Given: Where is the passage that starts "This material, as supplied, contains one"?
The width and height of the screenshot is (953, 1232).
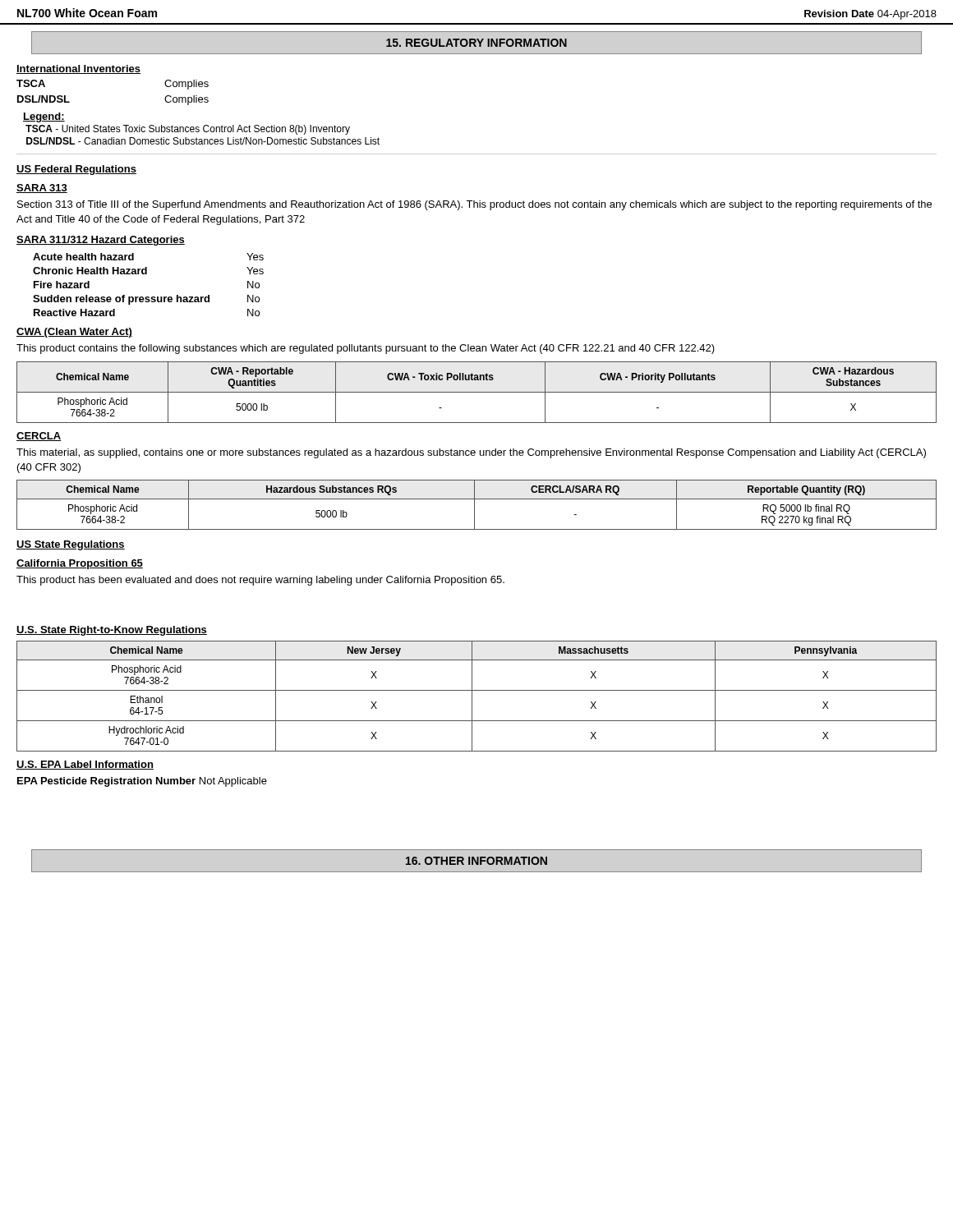Looking at the screenshot, I should click(x=471, y=459).
